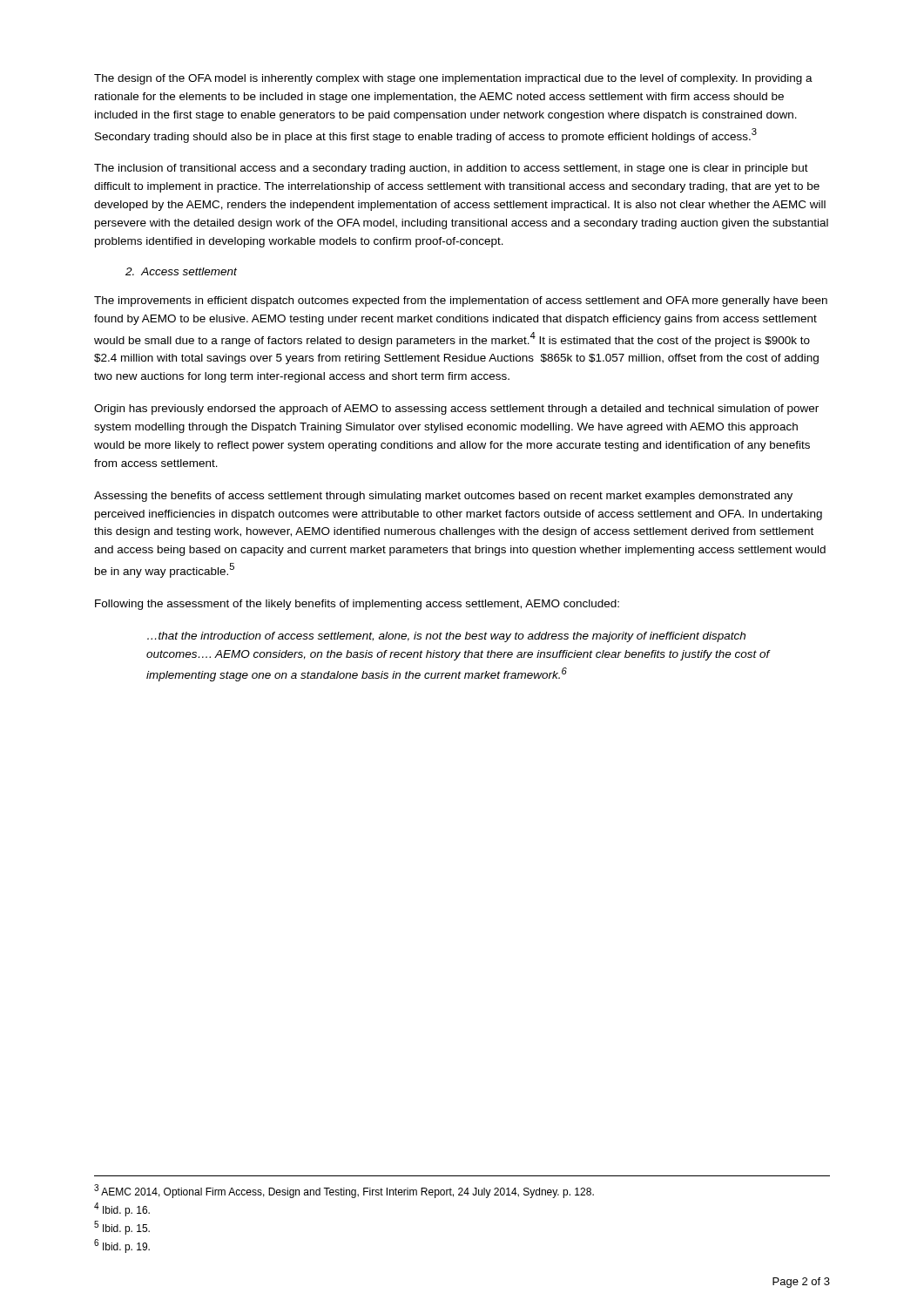The image size is (924, 1307).
Task: Click on the region starting "Assessing the benefits of access settlement through simulating"
Action: (460, 533)
